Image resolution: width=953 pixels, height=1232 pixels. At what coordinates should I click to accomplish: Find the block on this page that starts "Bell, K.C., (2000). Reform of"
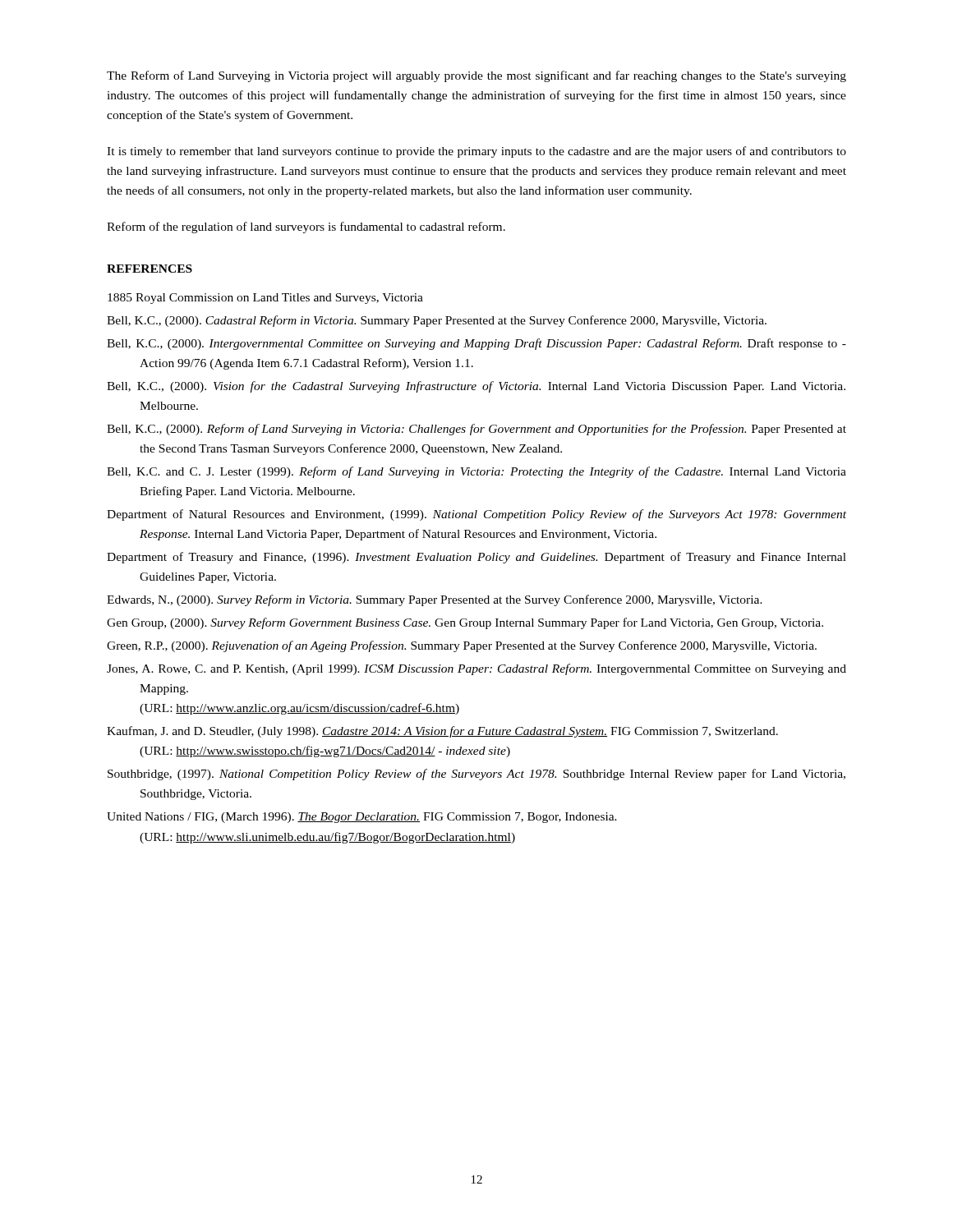[476, 438]
